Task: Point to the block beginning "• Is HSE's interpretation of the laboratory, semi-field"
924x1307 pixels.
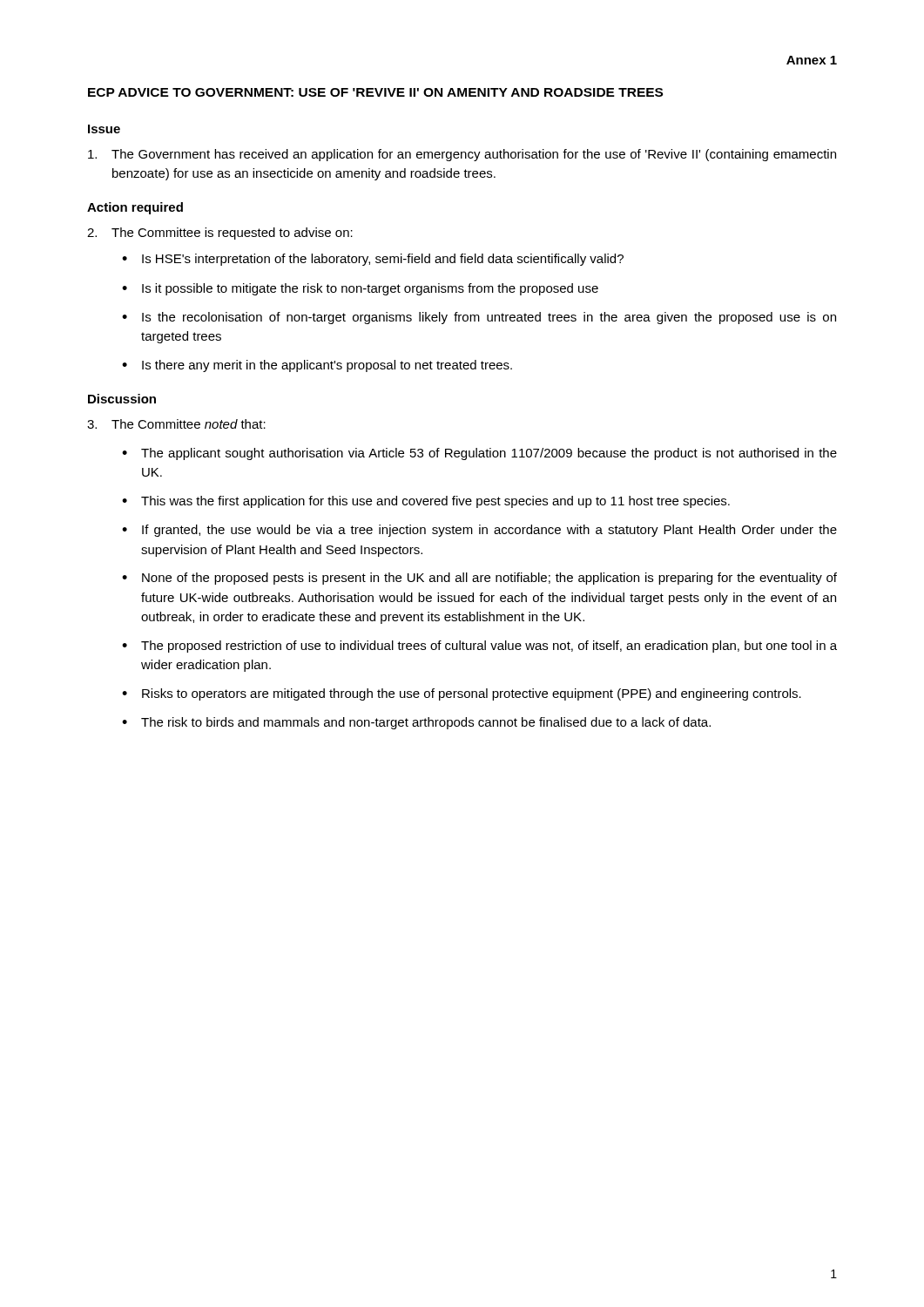Action: point(479,260)
